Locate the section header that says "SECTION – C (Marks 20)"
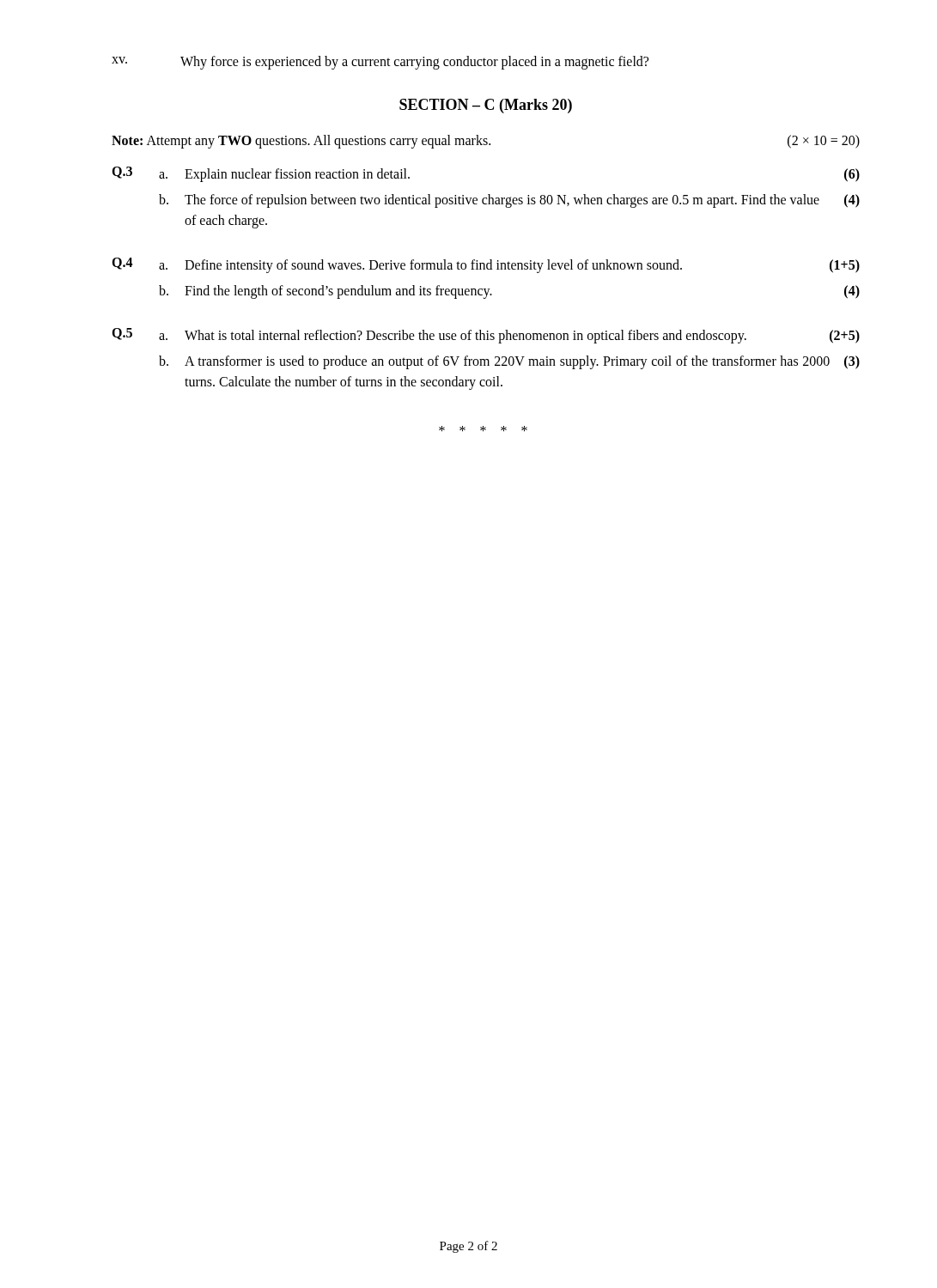The image size is (937, 1288). coord(486,105)
